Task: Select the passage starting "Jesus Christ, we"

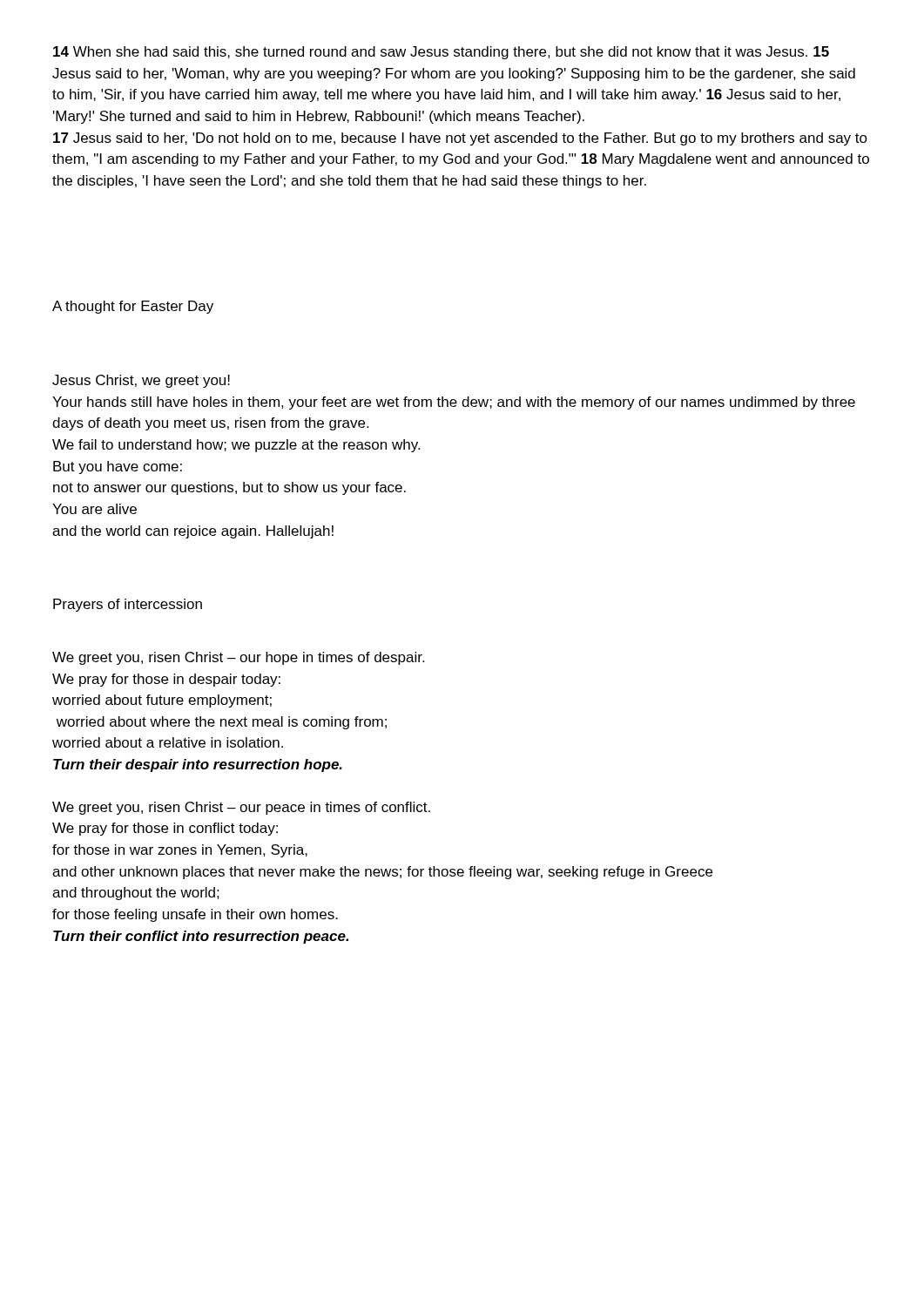Action: click(141, 381)
